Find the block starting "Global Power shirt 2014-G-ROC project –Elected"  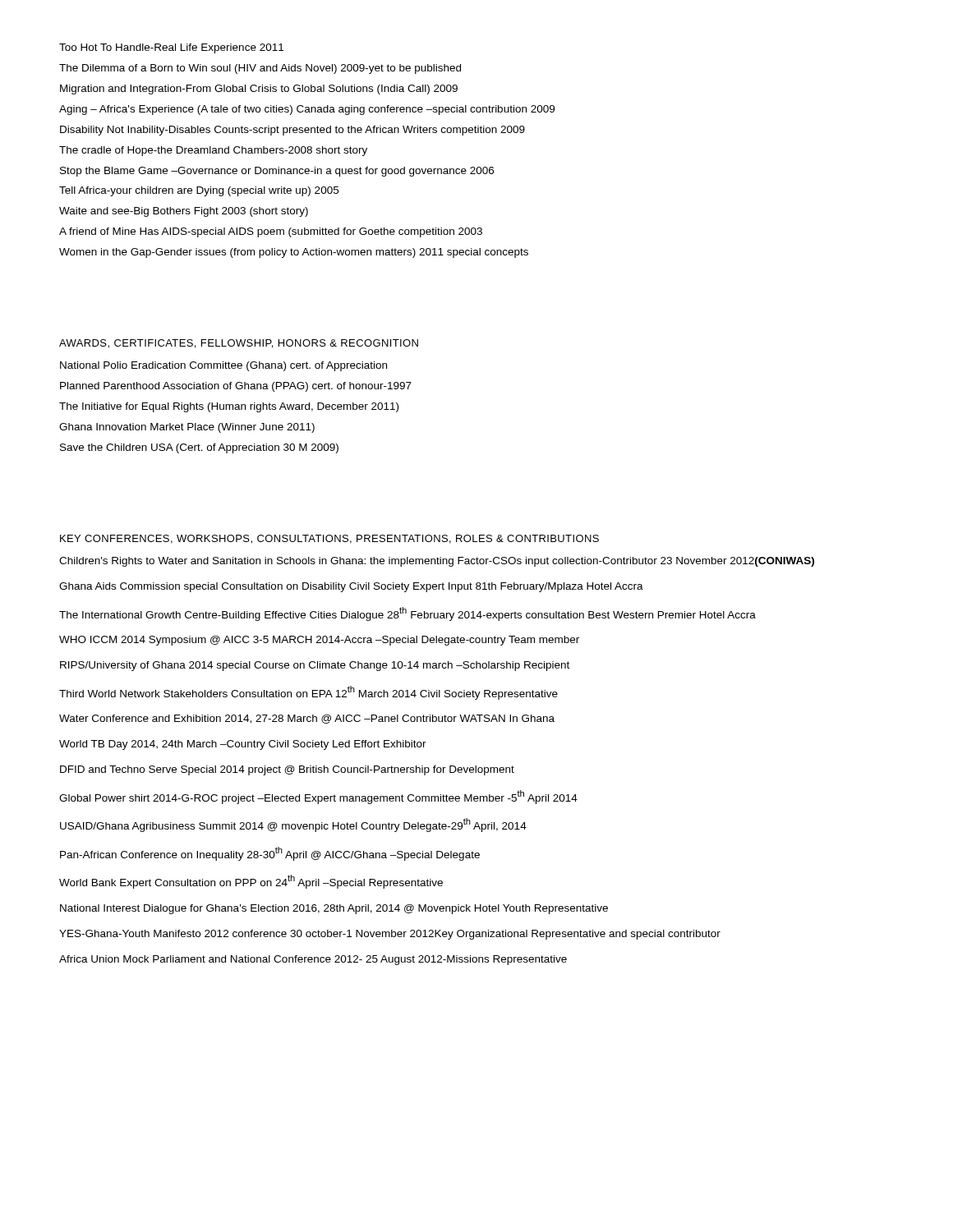pos(318,796)
